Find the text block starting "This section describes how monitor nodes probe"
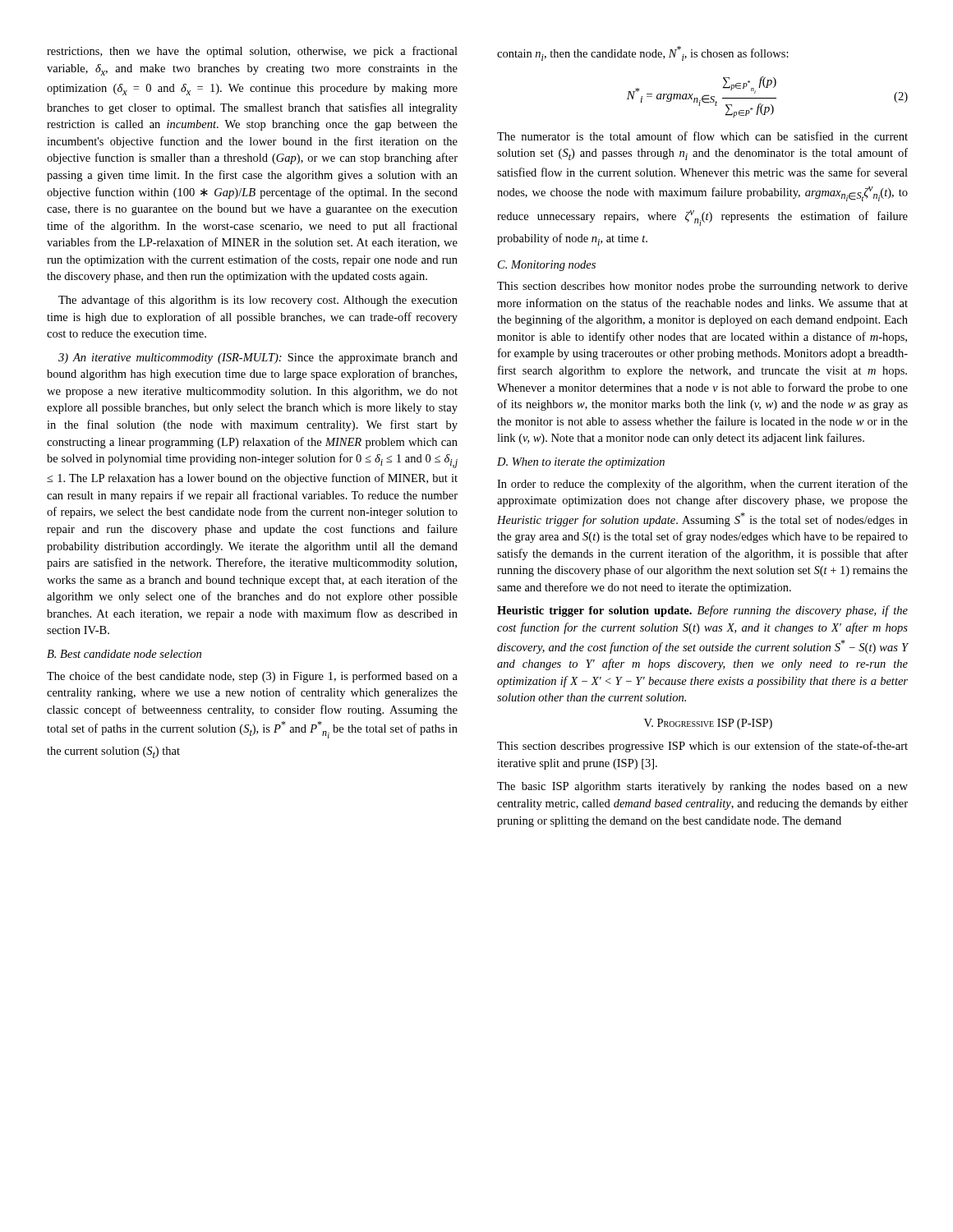Screen dimensions: 1232x953 point(702,362)
